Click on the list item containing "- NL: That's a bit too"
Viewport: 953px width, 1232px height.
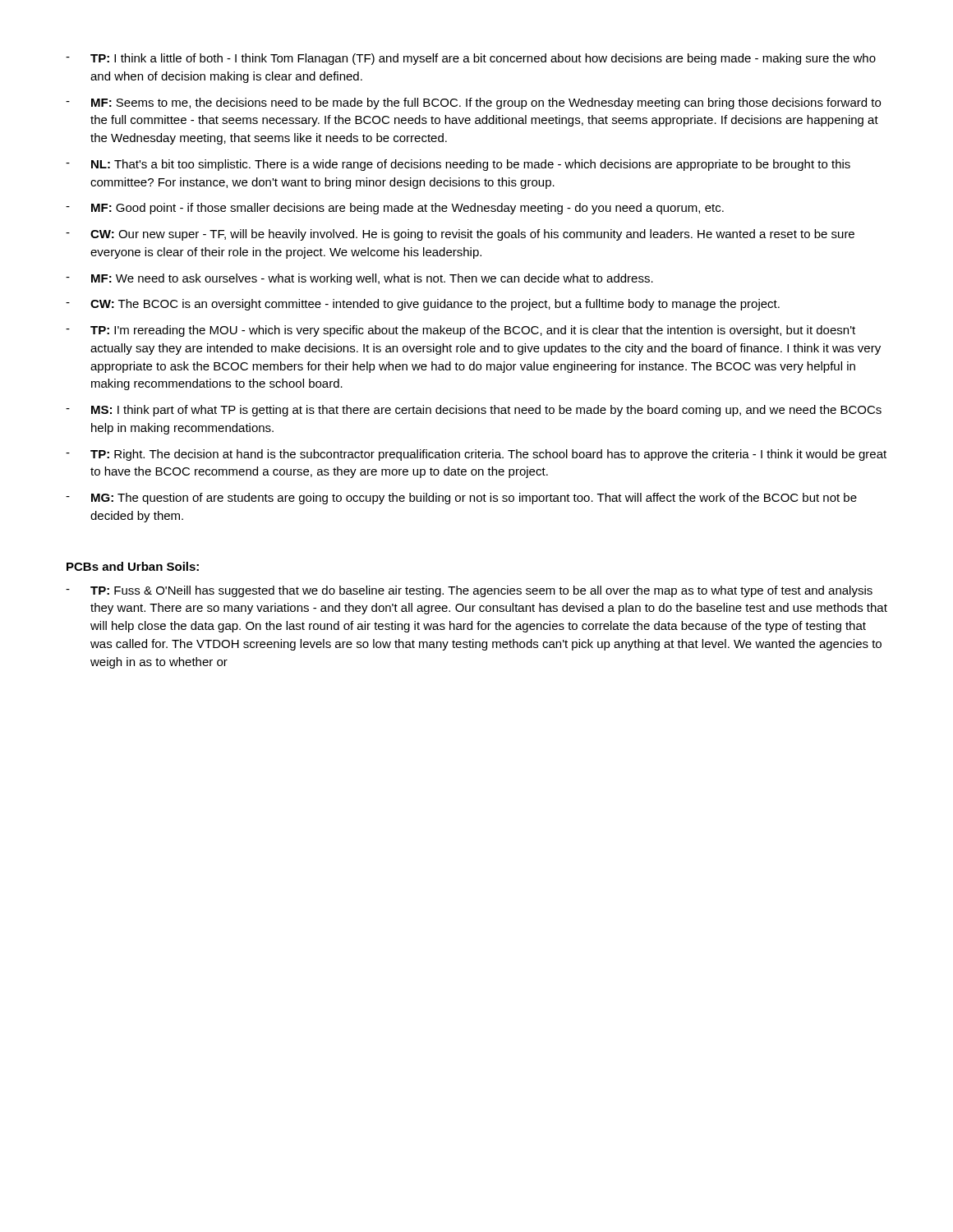tap(476, 173)
